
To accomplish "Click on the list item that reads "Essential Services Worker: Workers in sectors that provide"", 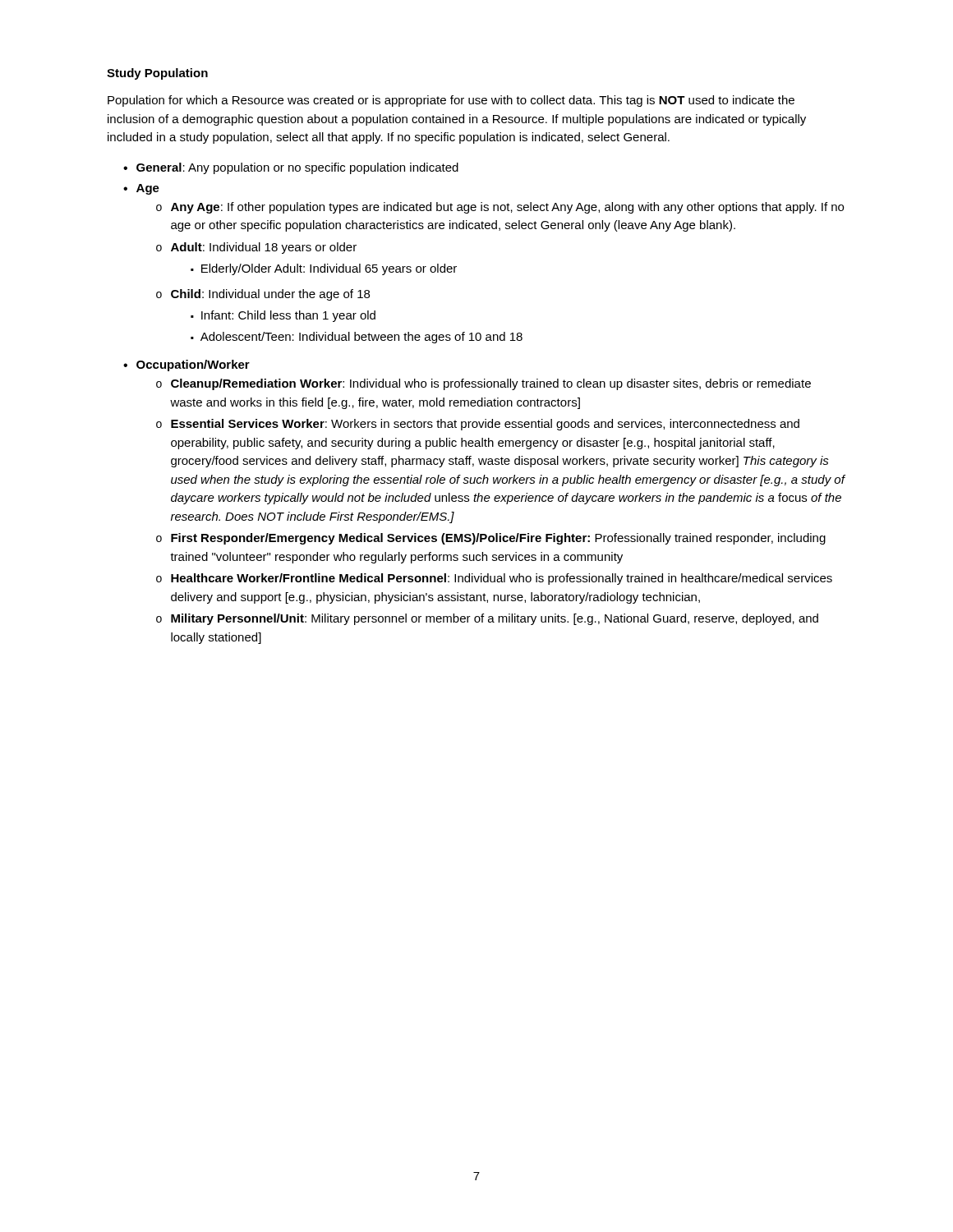I will pyautogui.click(x=508, y=470).
